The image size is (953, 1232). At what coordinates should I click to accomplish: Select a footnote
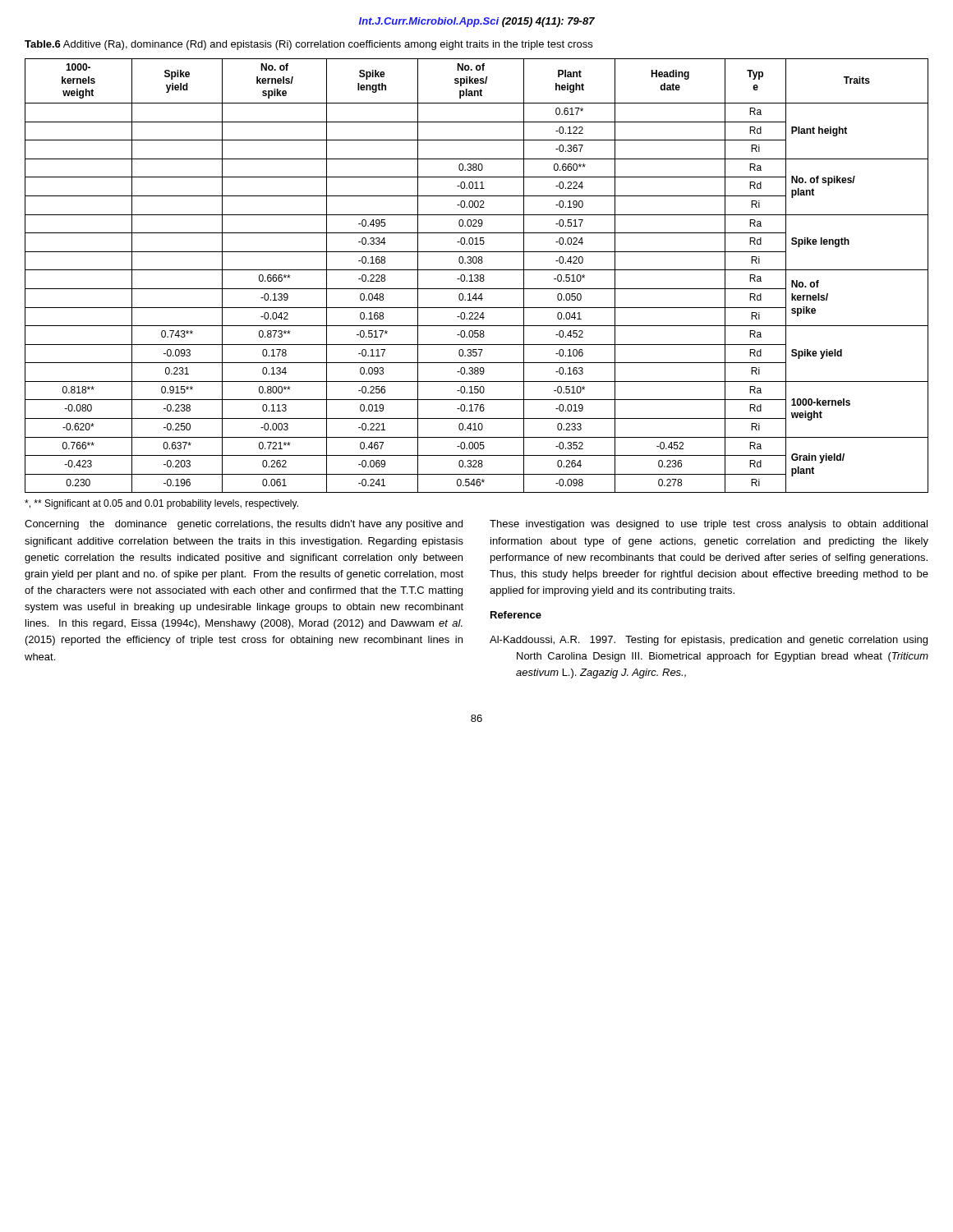point(162,504)
